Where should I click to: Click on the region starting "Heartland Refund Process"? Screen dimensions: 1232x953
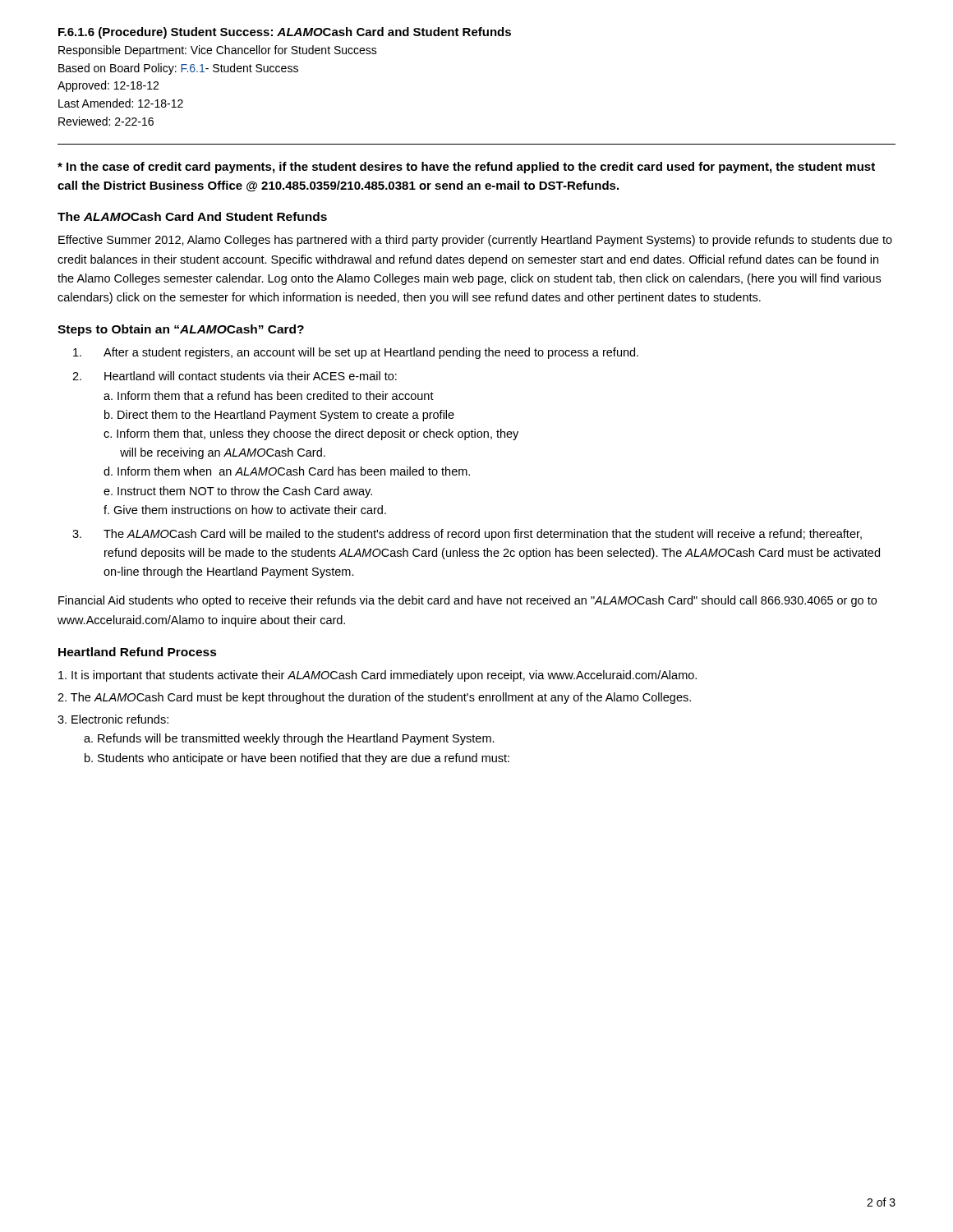coord(137,652)
